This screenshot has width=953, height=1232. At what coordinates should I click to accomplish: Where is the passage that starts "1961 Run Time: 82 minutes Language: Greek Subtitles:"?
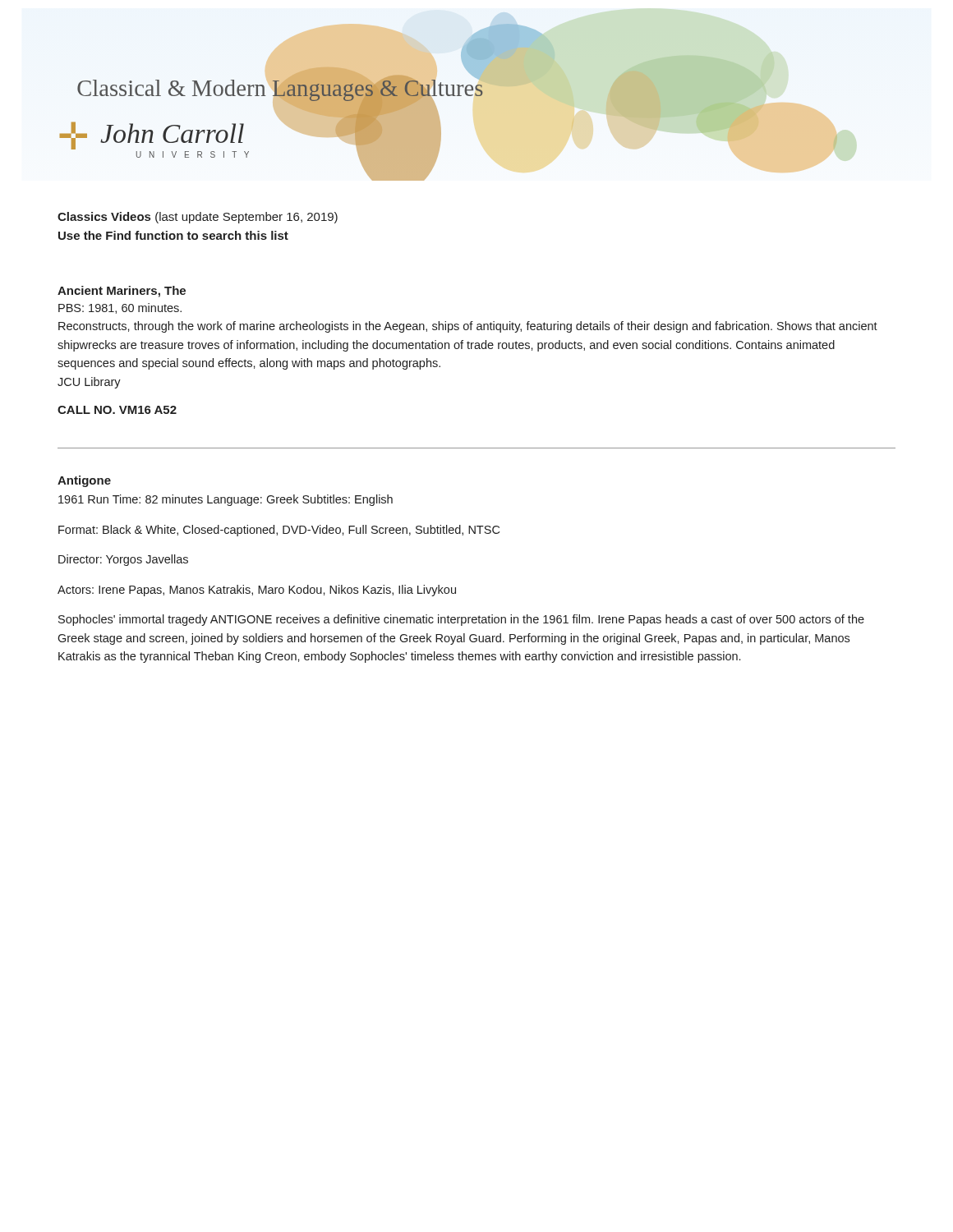[225, 500]
